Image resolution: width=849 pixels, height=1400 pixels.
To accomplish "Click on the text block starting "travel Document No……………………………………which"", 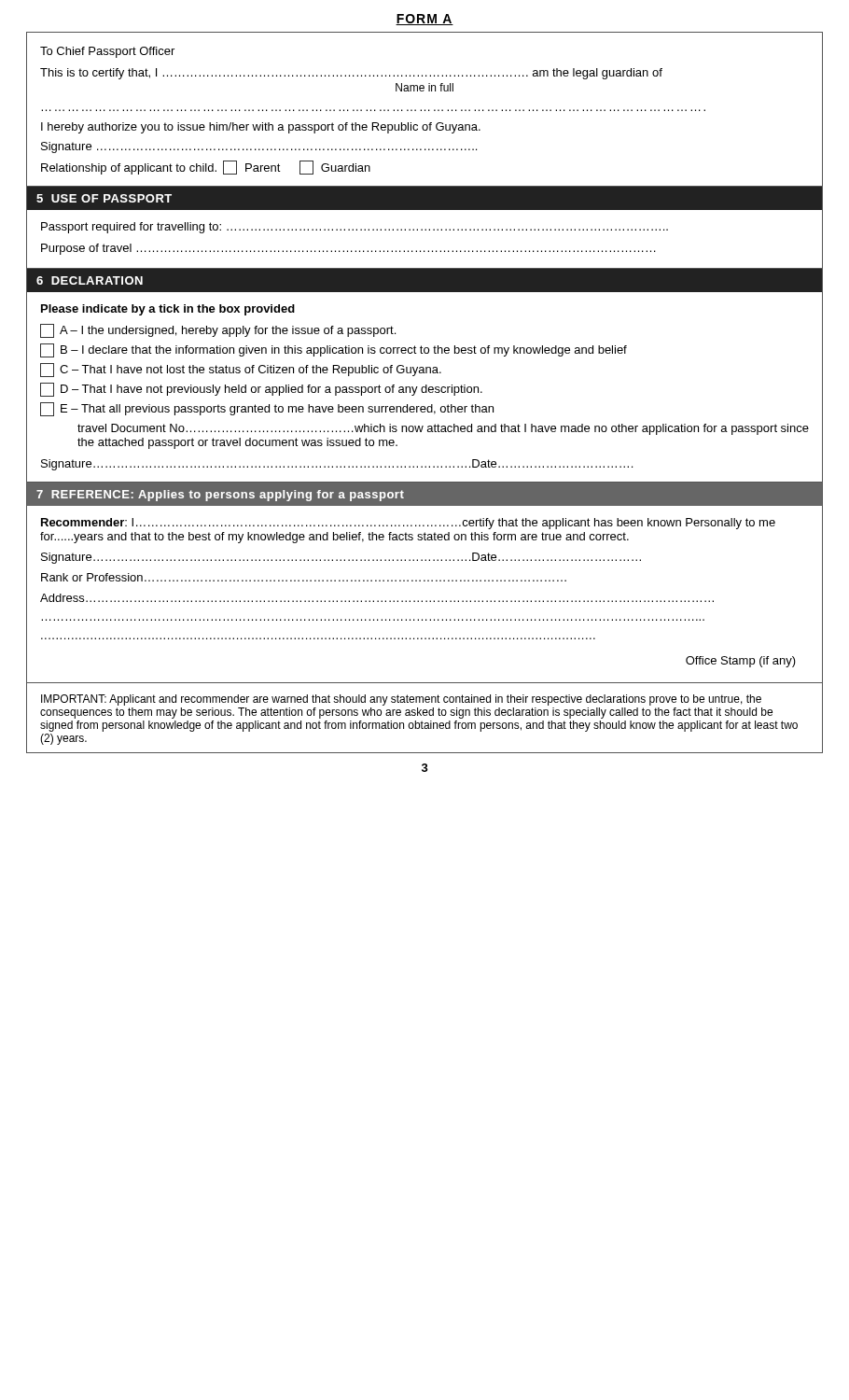I will [x=443, y=435].
